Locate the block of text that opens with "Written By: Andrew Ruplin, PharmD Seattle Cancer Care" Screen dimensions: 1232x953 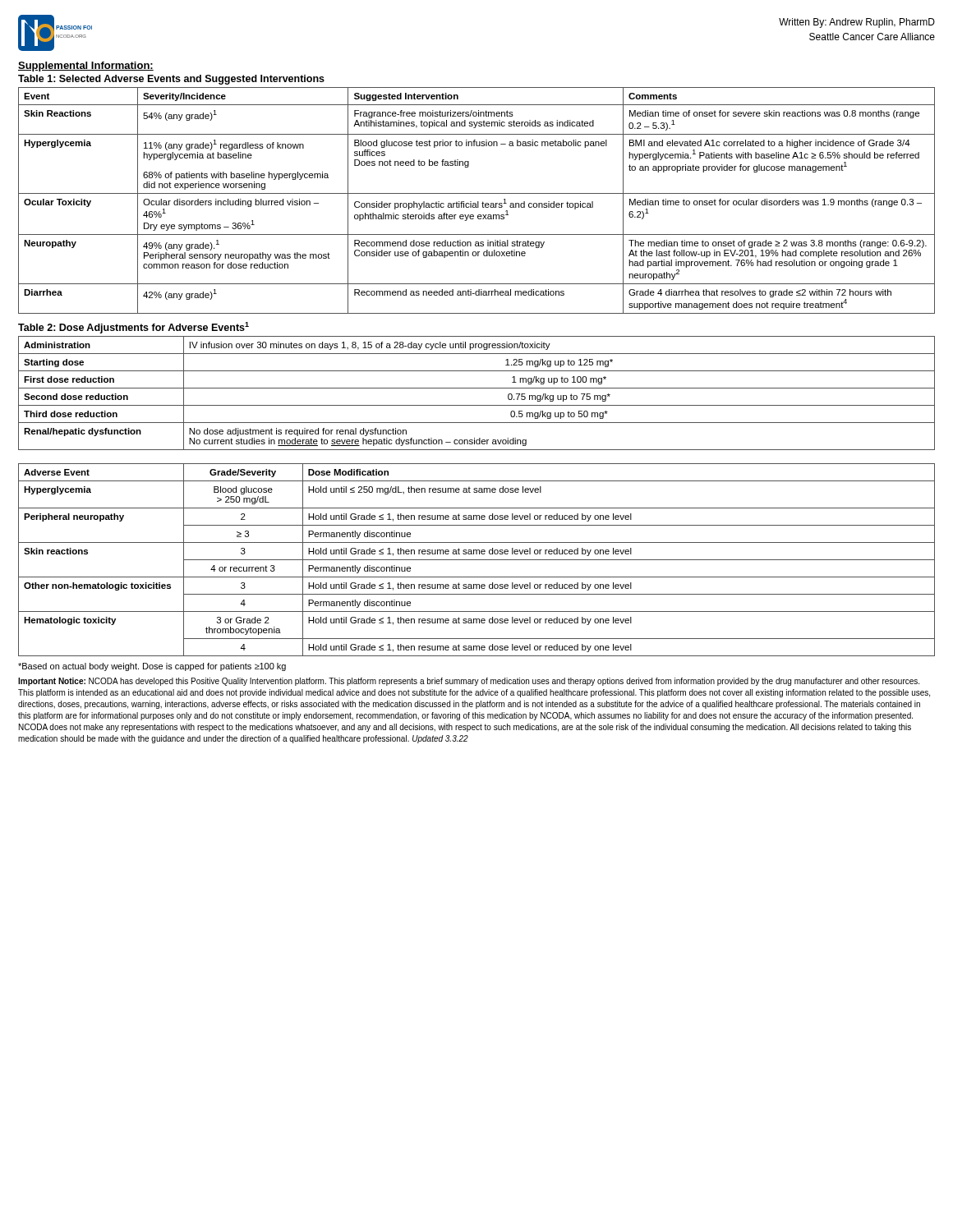[x=857, y=30]
